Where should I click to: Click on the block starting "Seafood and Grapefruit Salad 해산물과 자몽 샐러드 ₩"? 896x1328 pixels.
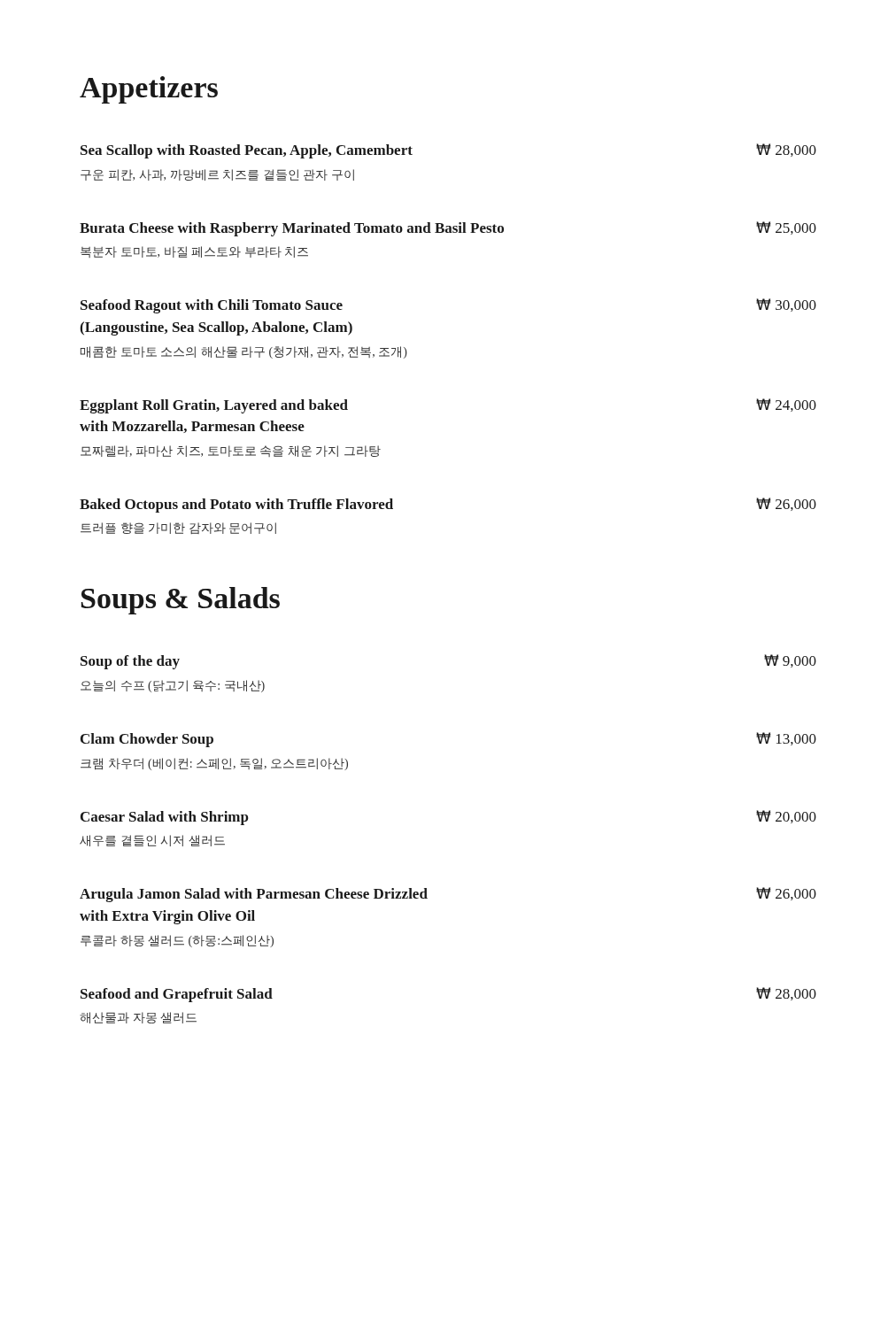pyautogui.click(x=178, y=995)
